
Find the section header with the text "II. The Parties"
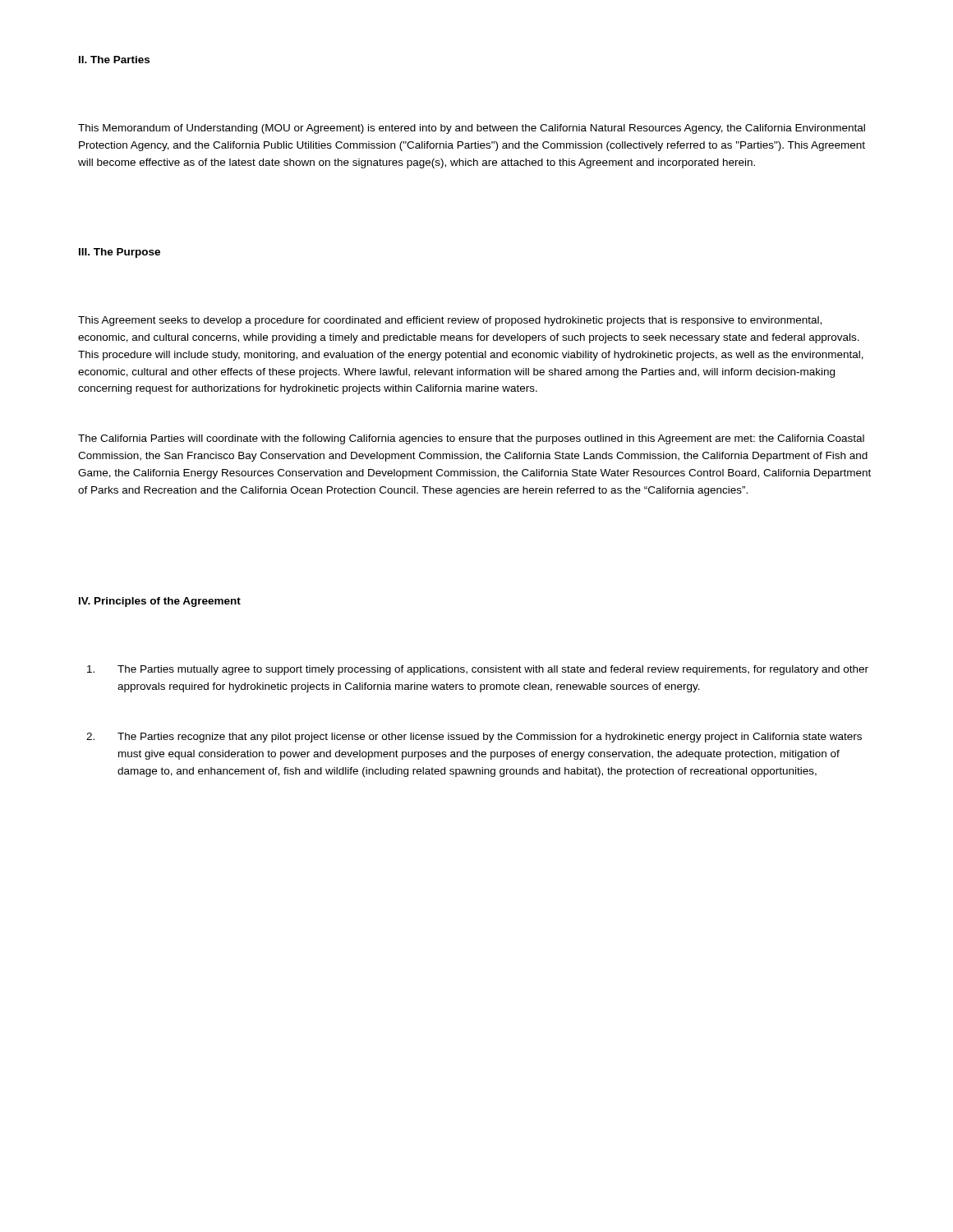tap(114, 60)
